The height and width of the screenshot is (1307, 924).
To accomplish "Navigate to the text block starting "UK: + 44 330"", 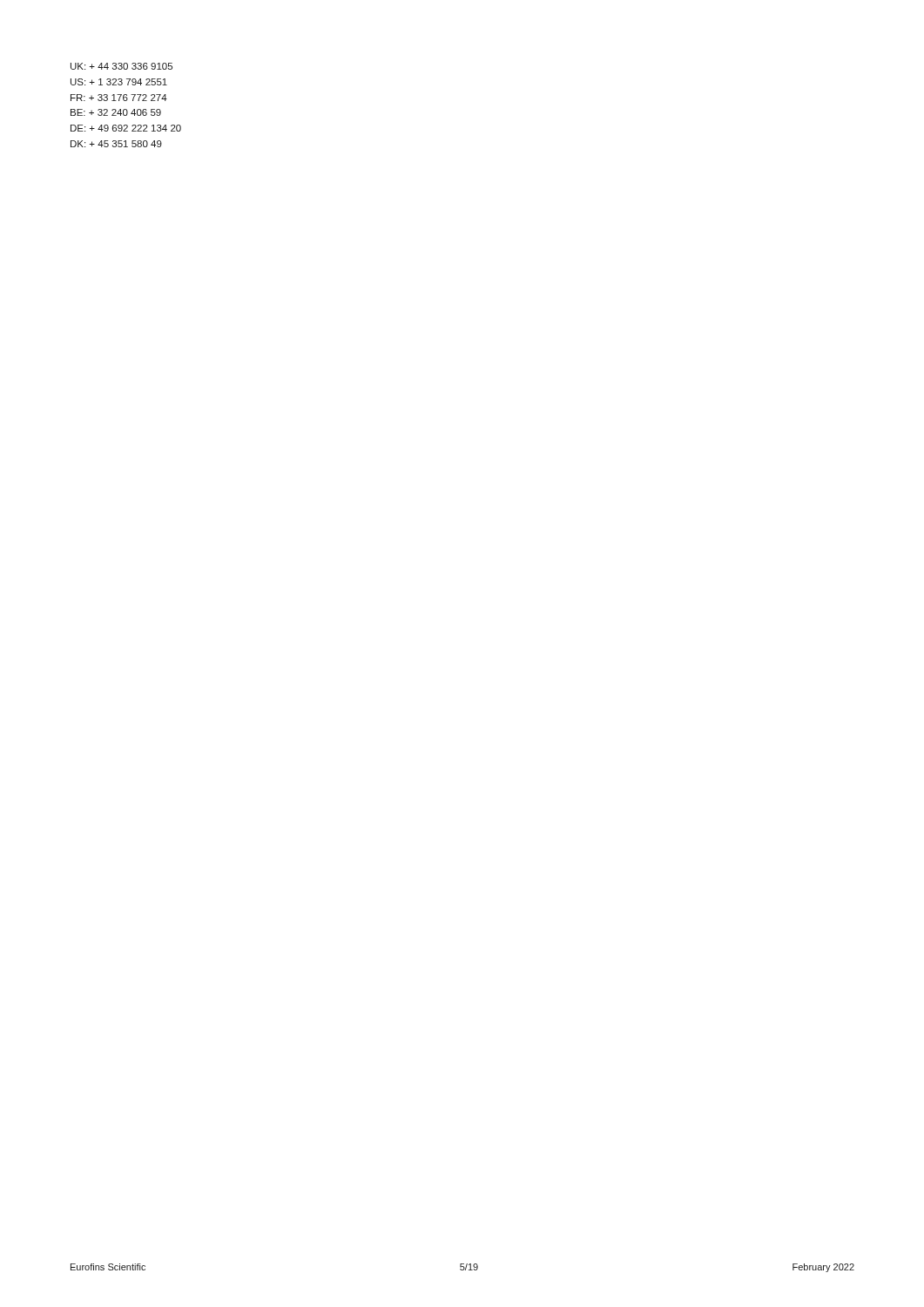I will (x=125, y=105).
